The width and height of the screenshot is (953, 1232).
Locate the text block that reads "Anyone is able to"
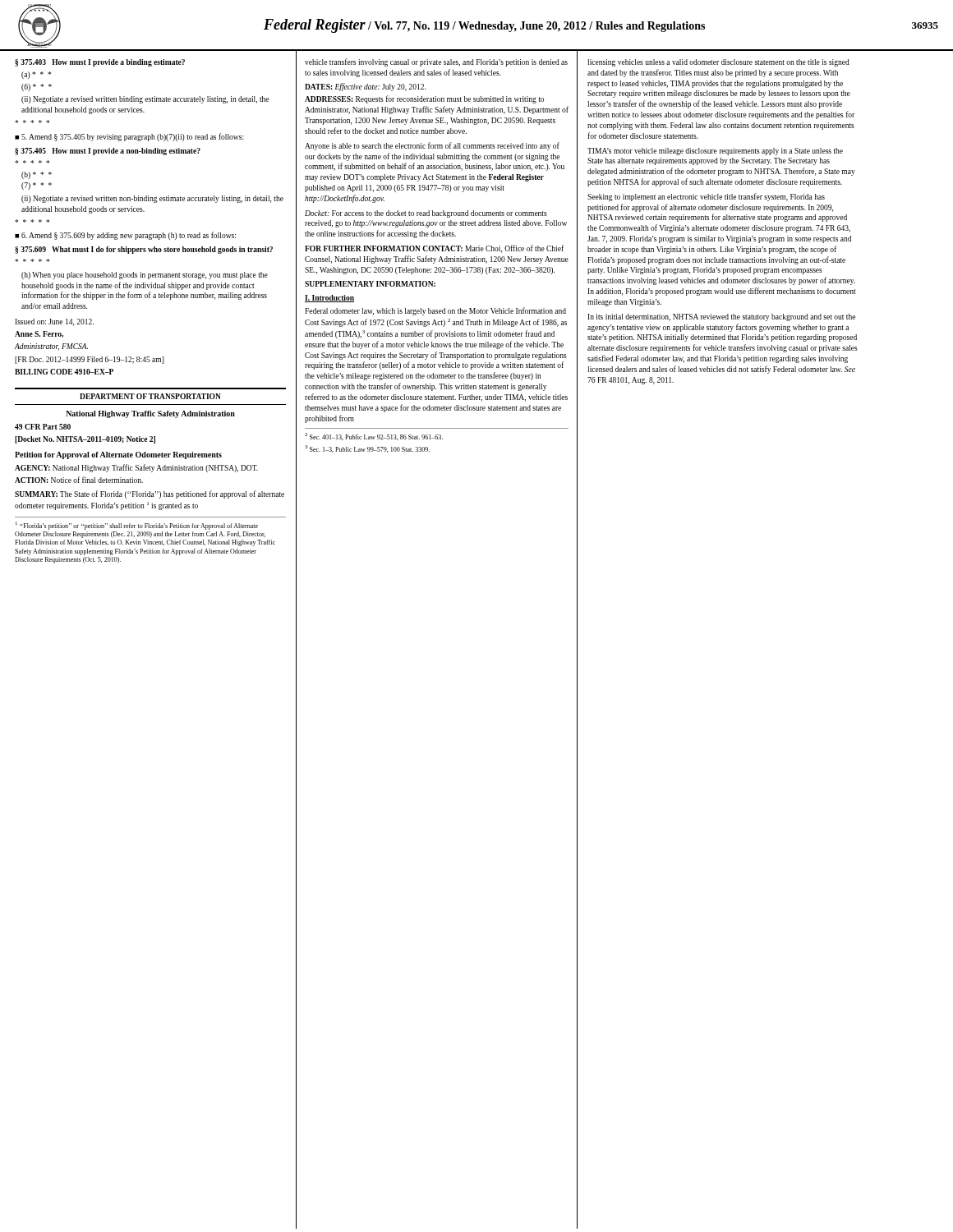(x=435, y=172)
